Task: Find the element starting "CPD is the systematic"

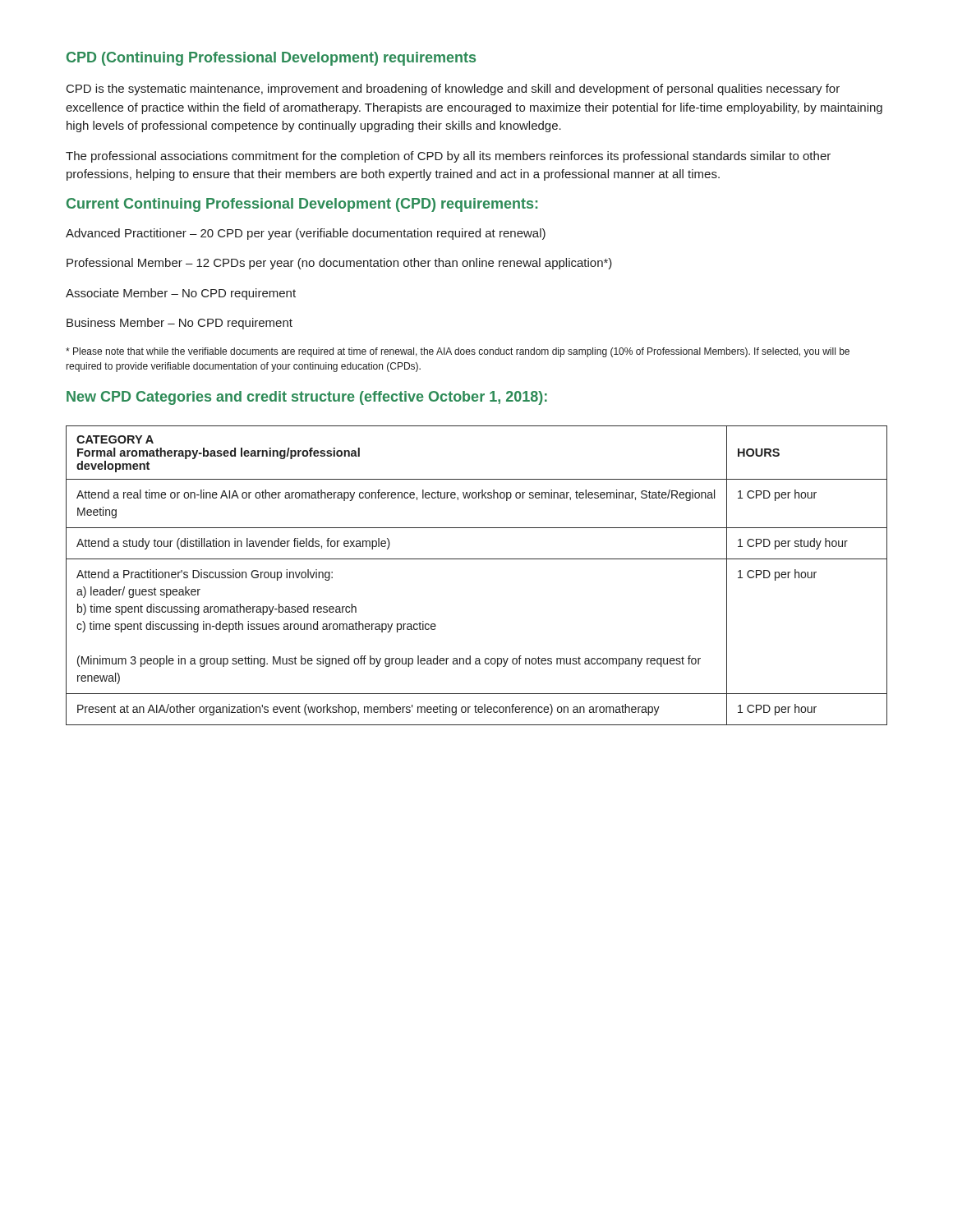Action: [474, 107]
